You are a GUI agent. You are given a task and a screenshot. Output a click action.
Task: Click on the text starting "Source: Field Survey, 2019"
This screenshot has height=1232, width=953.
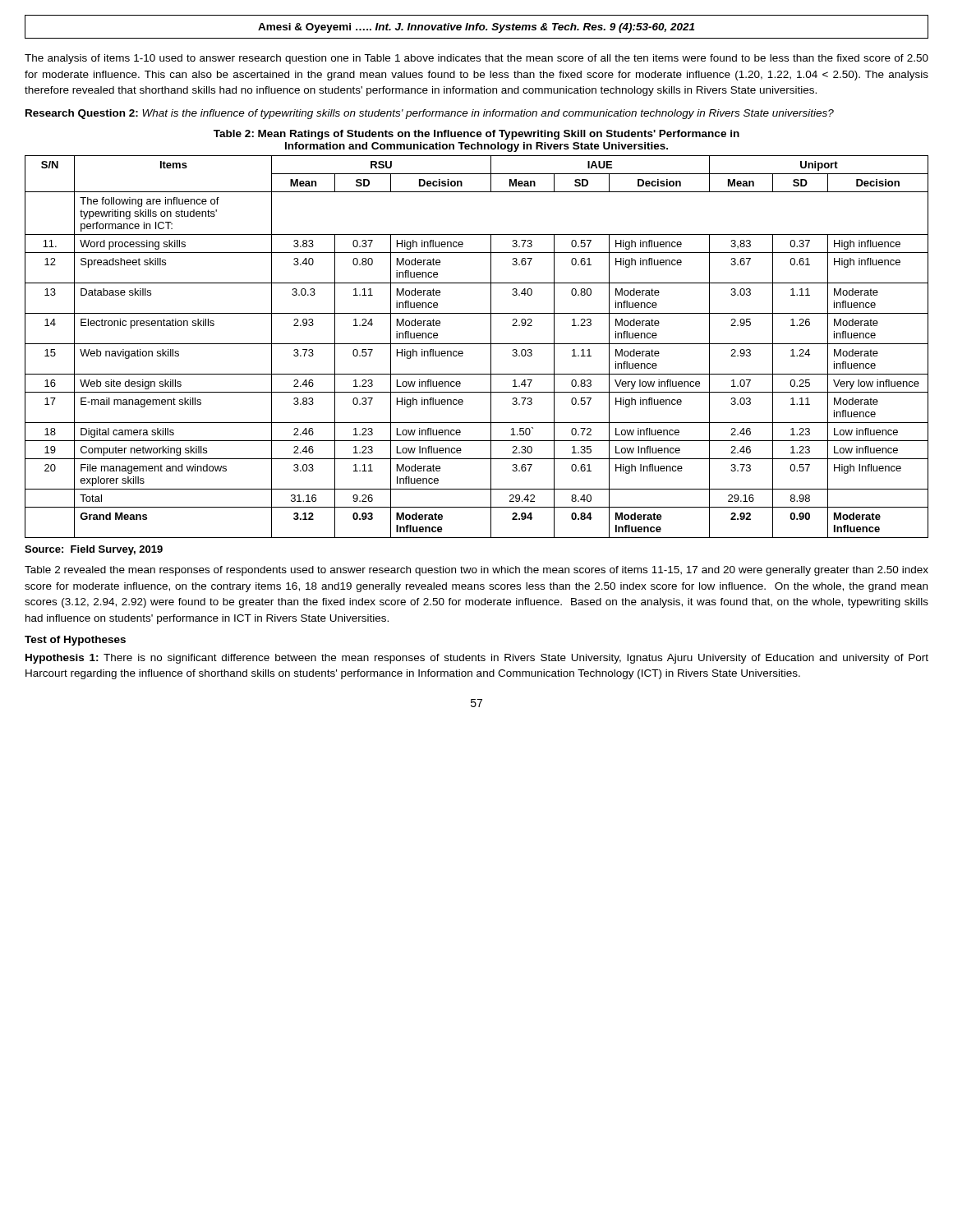pos(94,549)
